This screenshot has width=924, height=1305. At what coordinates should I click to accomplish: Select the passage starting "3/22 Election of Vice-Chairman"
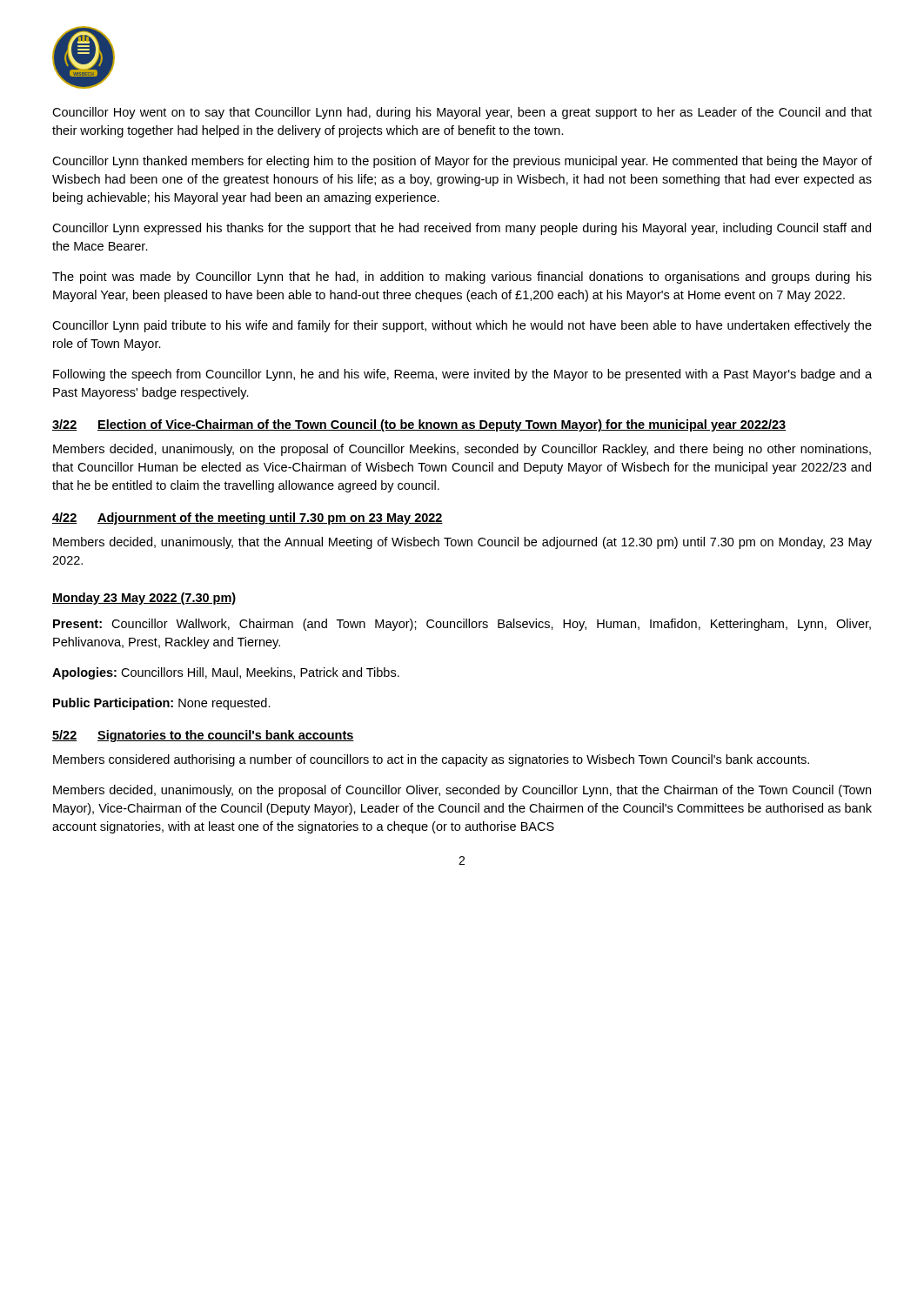[x=462, y=425]
